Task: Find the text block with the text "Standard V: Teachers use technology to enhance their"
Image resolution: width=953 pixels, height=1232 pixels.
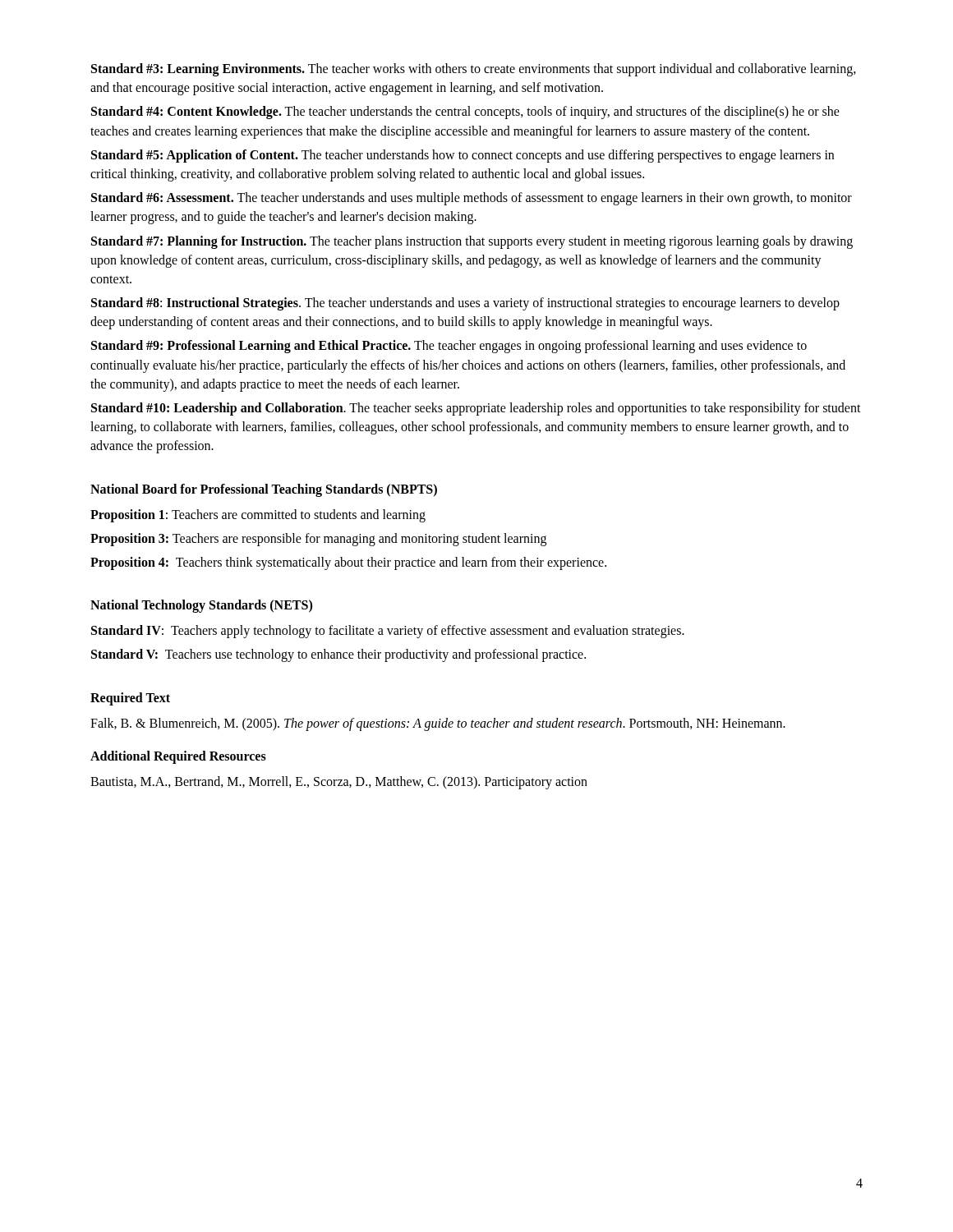Action: [x=339, y=654]
